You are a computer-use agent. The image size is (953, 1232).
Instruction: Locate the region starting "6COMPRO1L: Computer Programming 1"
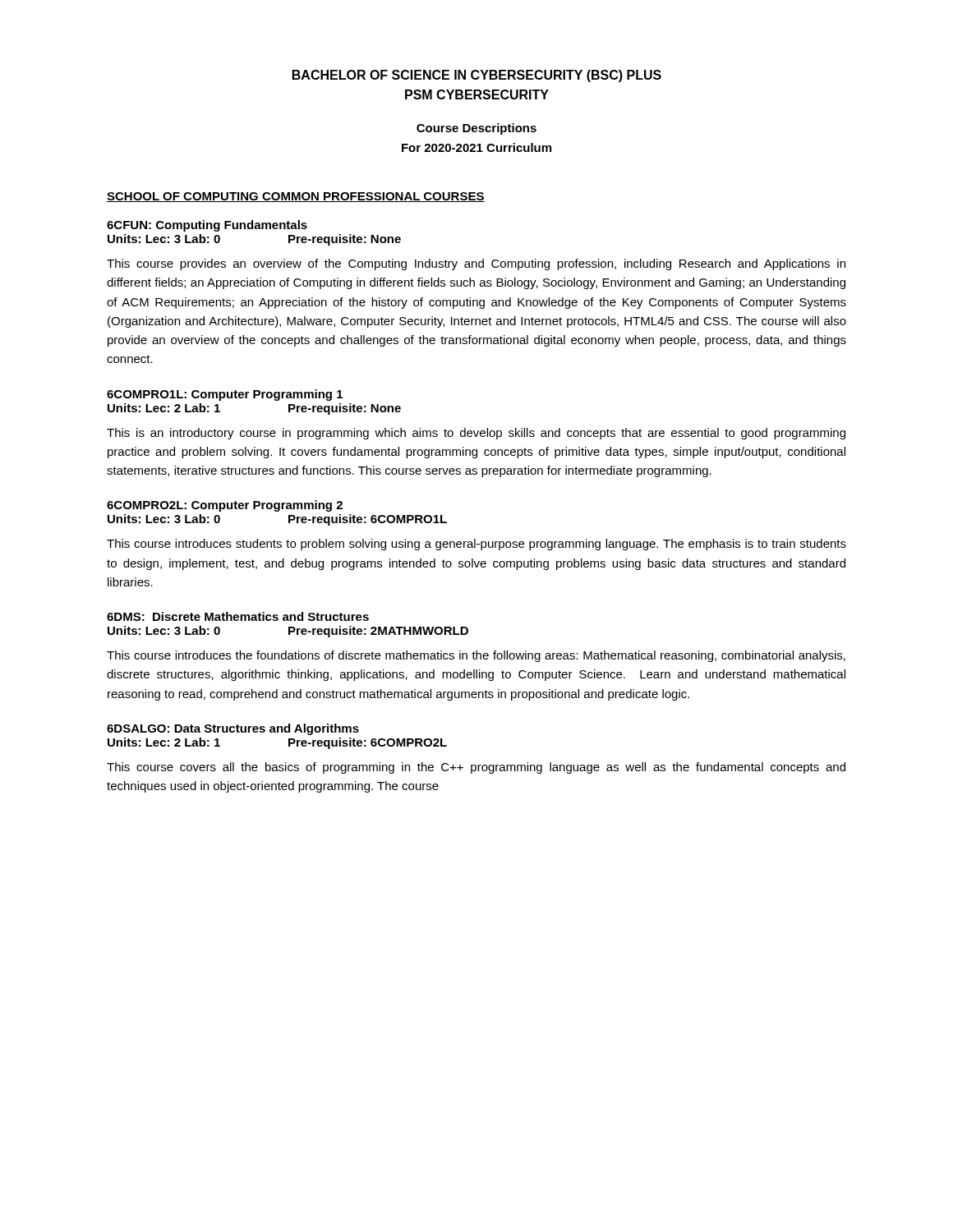tap(225, 393)
